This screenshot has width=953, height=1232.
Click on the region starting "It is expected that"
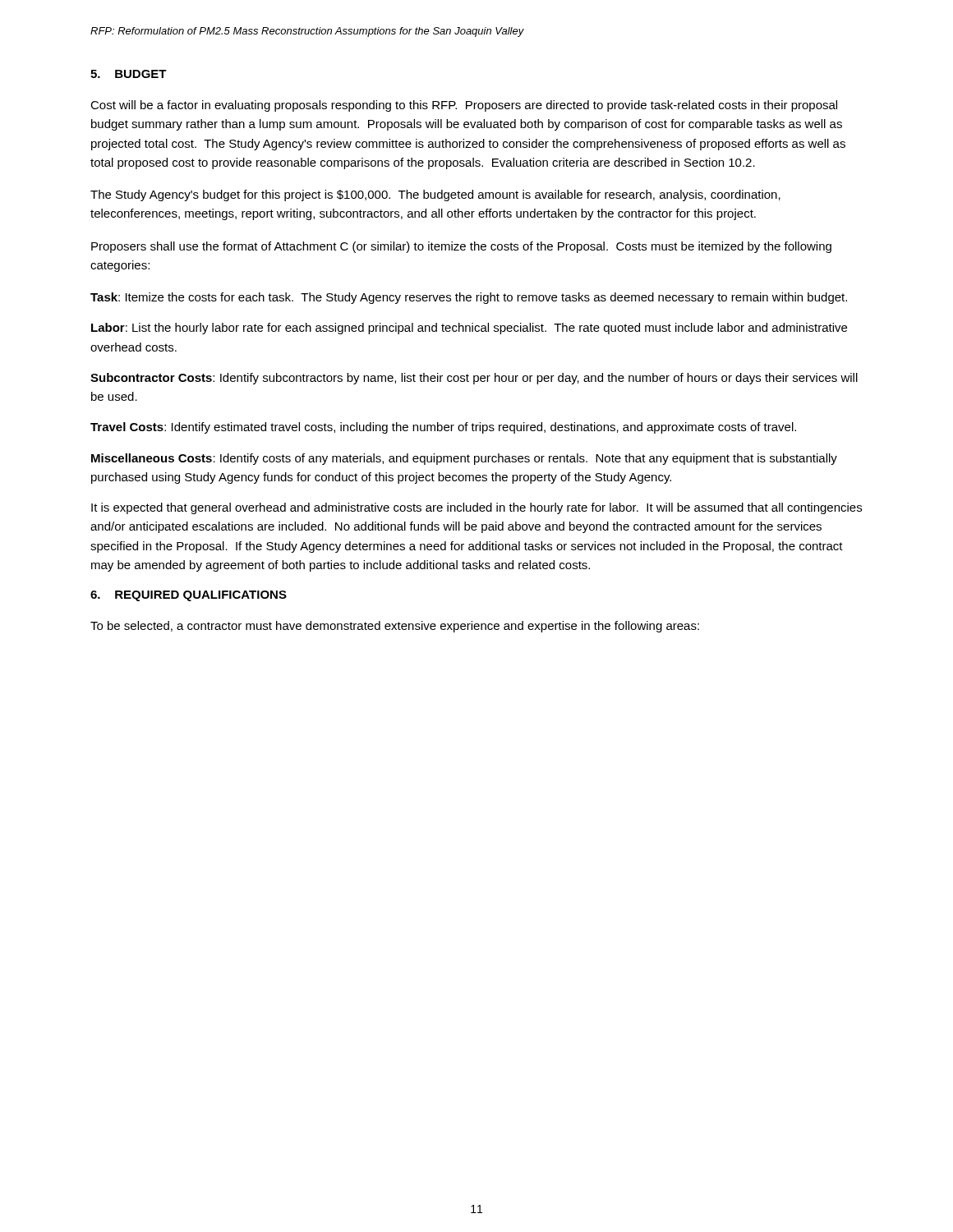click(x=476, y=536)
